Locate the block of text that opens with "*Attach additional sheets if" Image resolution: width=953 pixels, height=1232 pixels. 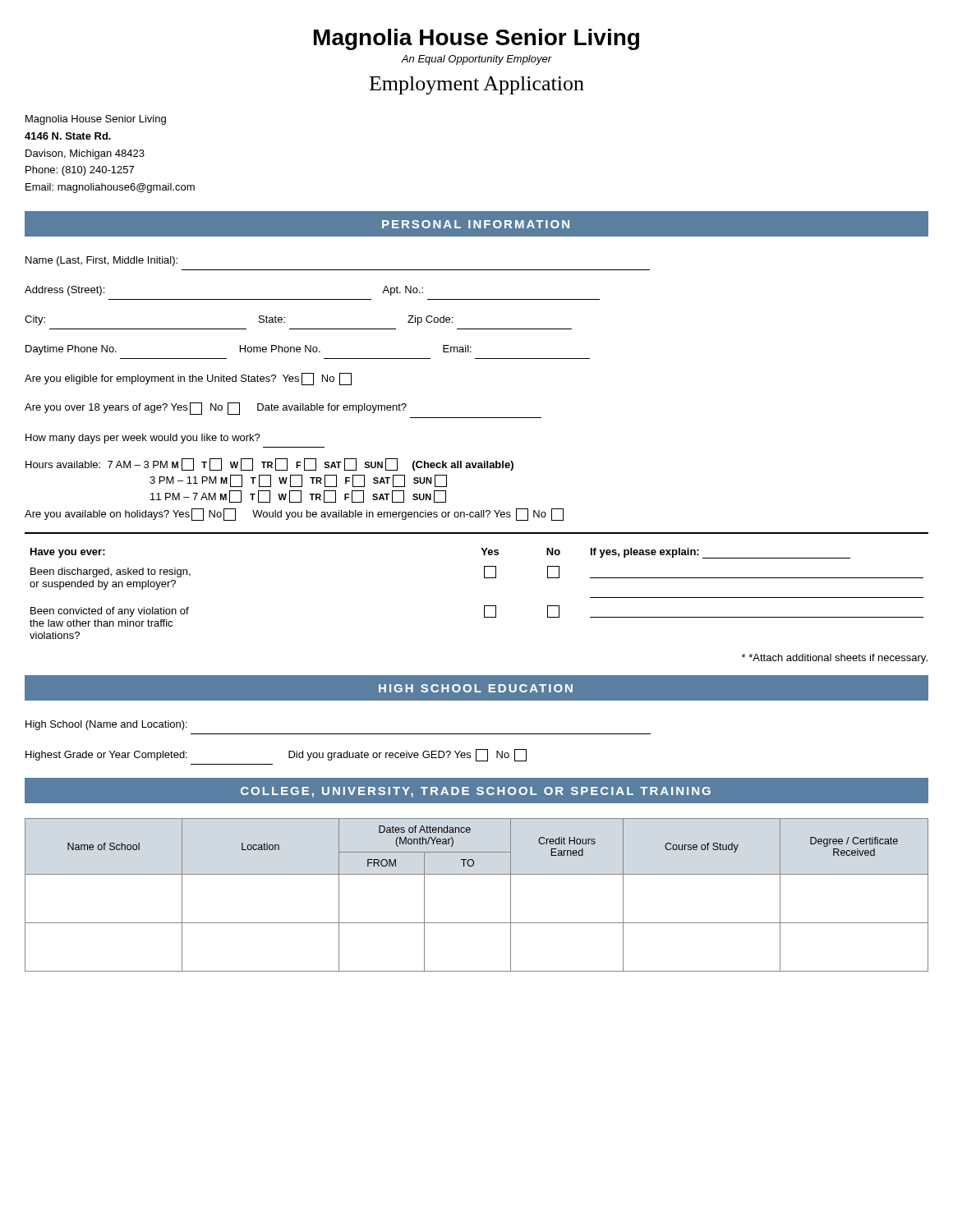(x=835, y=658)
